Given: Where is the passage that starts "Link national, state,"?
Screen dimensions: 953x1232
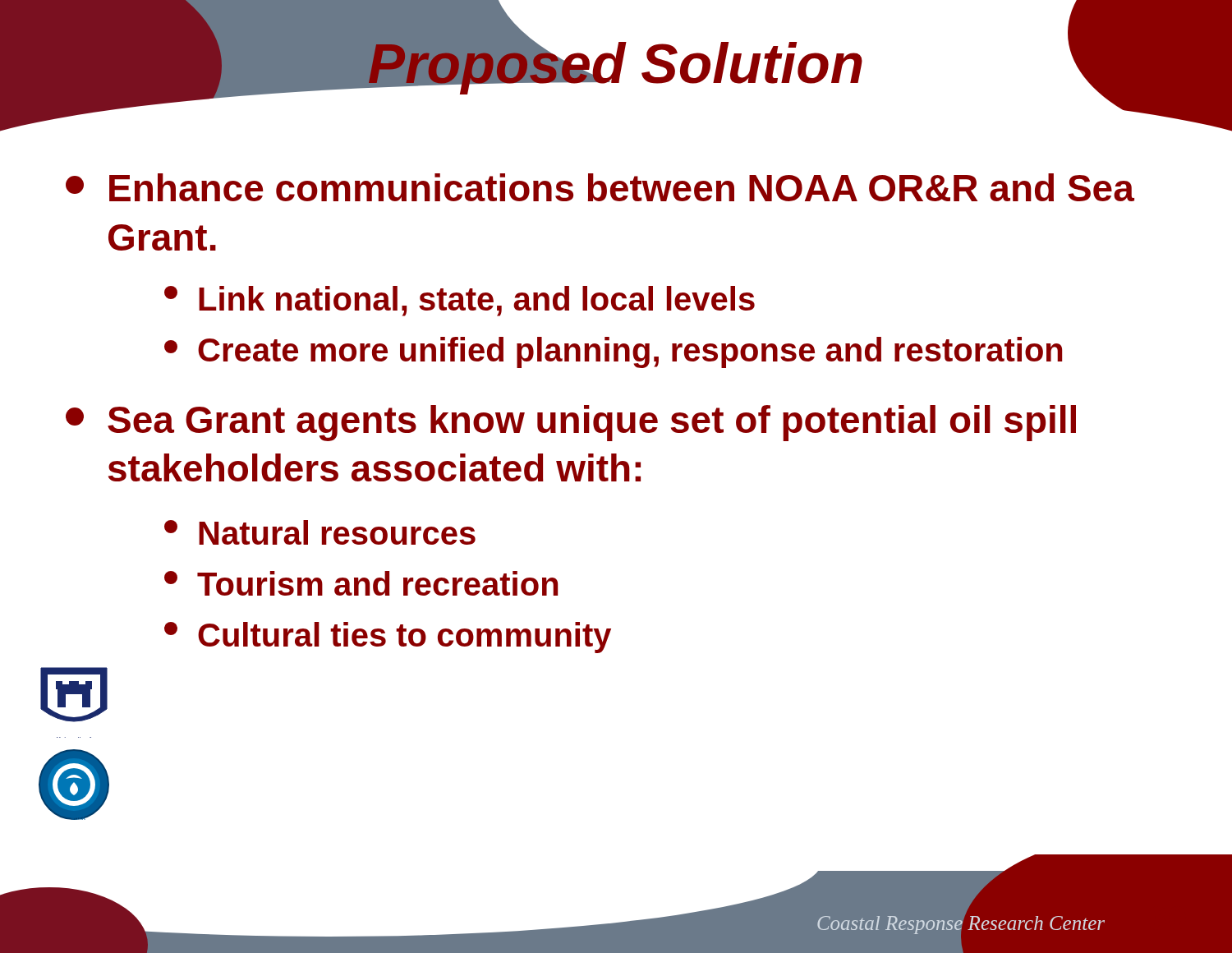Looking at the screenshot, I should point(460,299).
